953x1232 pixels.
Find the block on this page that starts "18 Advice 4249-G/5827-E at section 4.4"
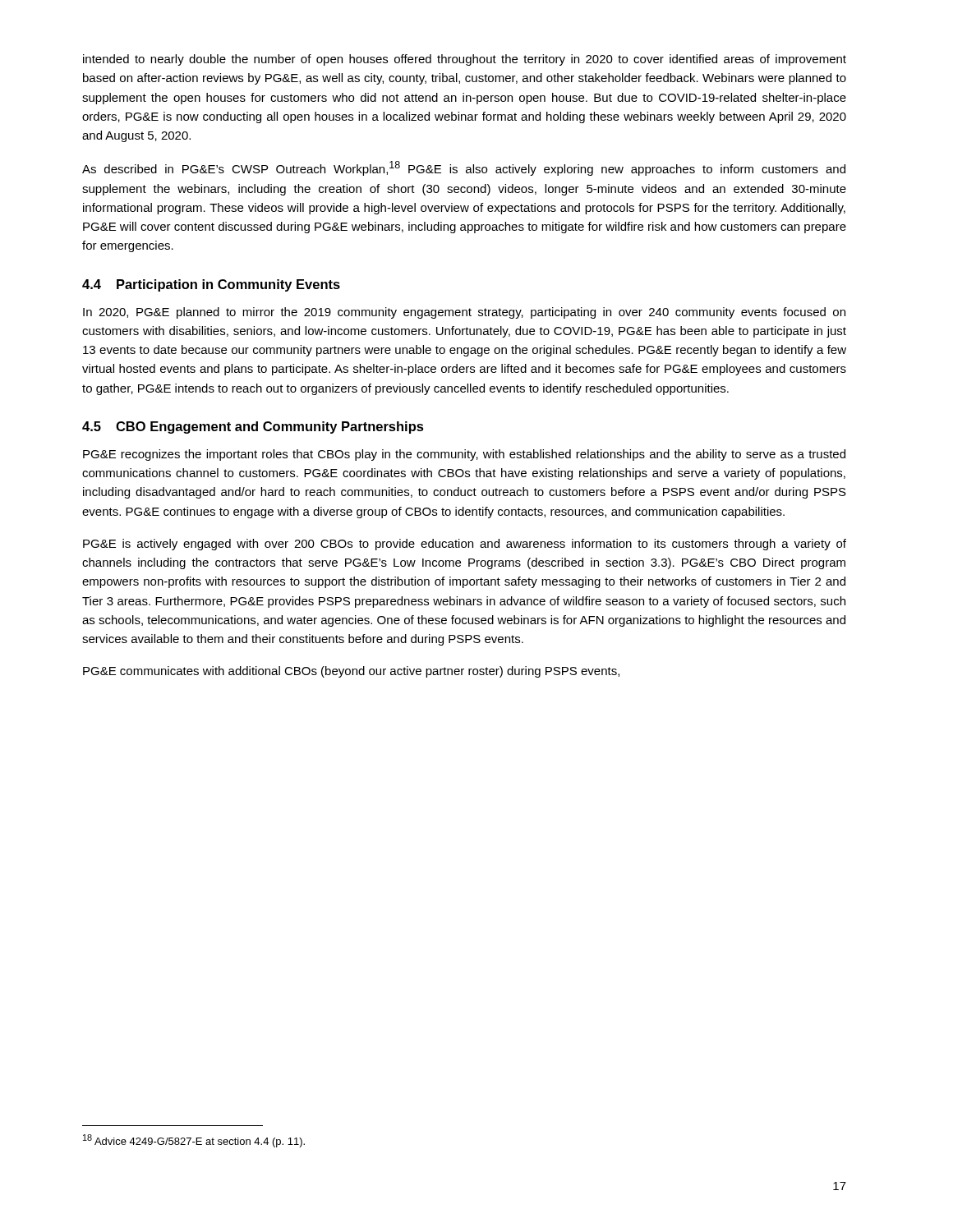pos(194,1140)
